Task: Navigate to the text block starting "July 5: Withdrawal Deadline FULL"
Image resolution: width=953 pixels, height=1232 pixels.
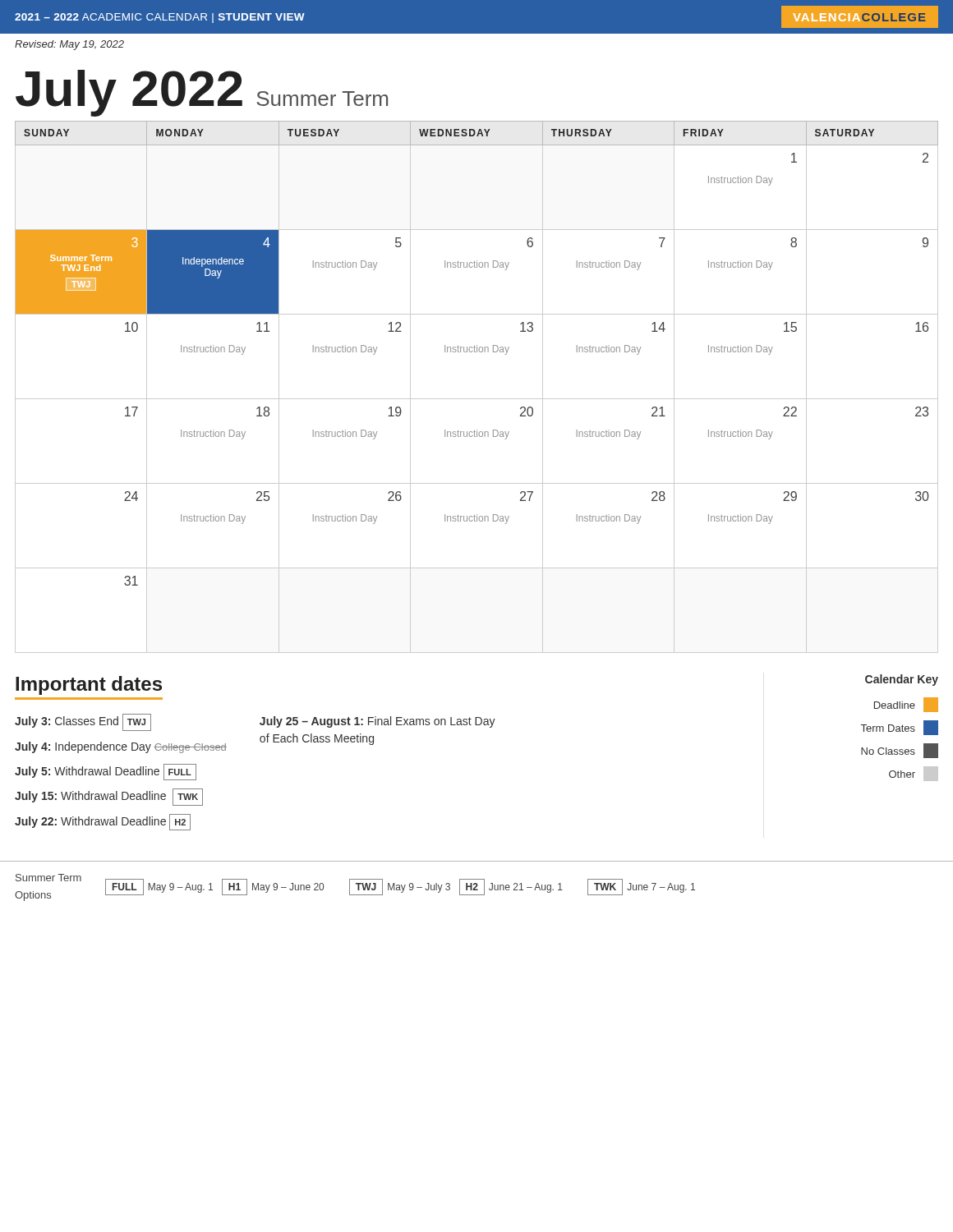Action: [105, 772]
